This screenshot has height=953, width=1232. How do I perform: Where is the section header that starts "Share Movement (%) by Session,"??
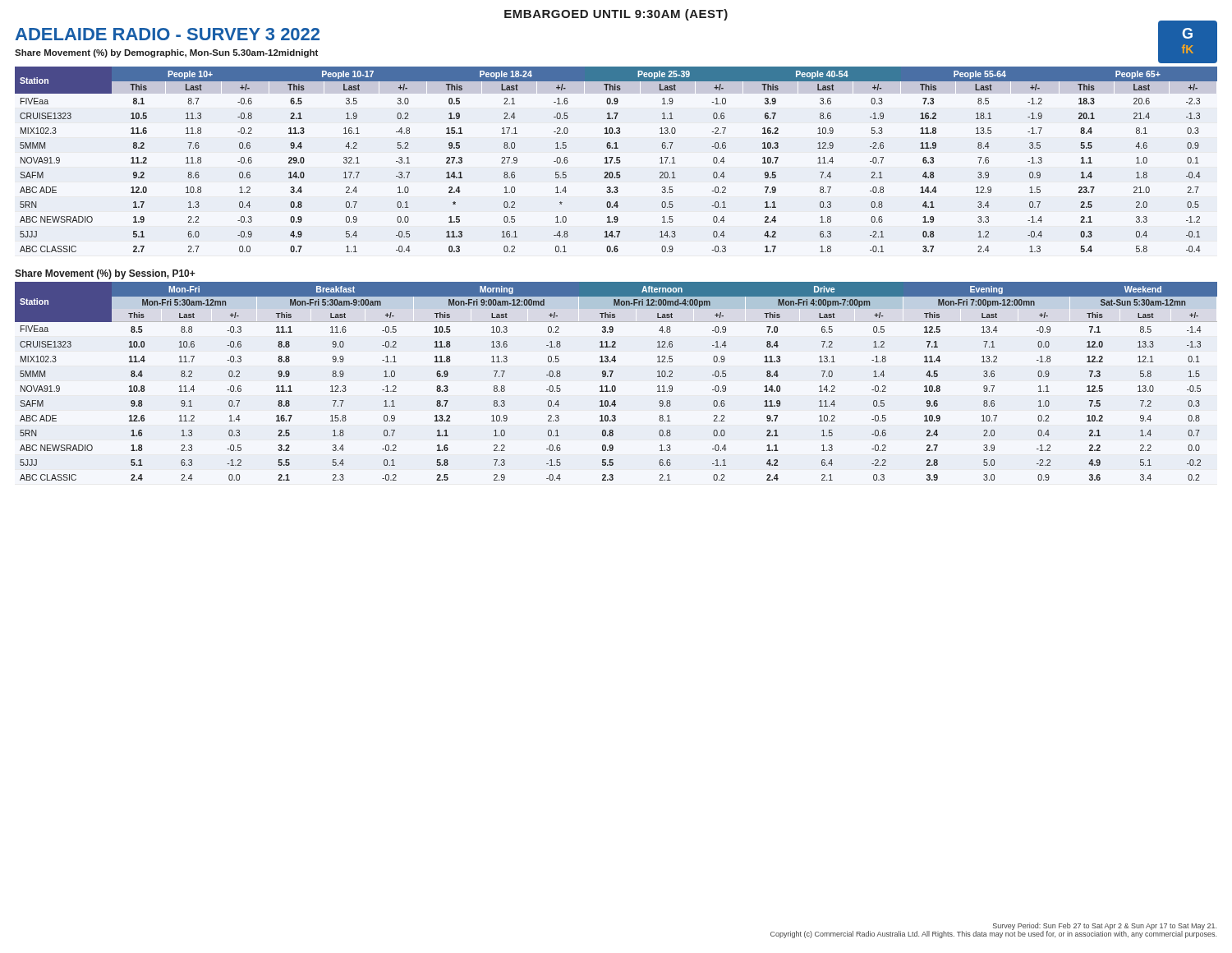(105, 274)
